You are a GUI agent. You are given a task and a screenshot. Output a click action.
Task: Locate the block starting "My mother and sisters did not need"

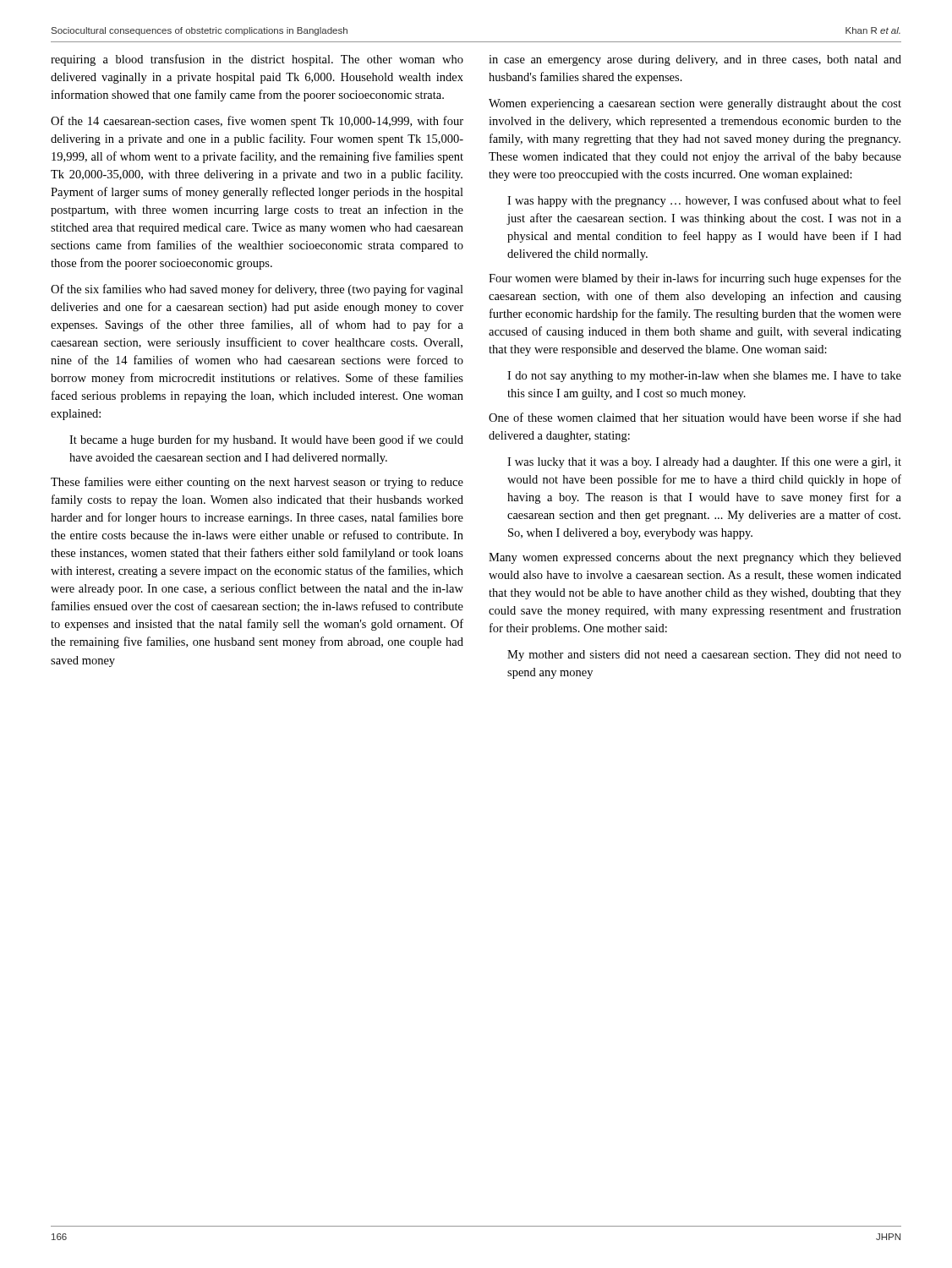pos(704,664)
